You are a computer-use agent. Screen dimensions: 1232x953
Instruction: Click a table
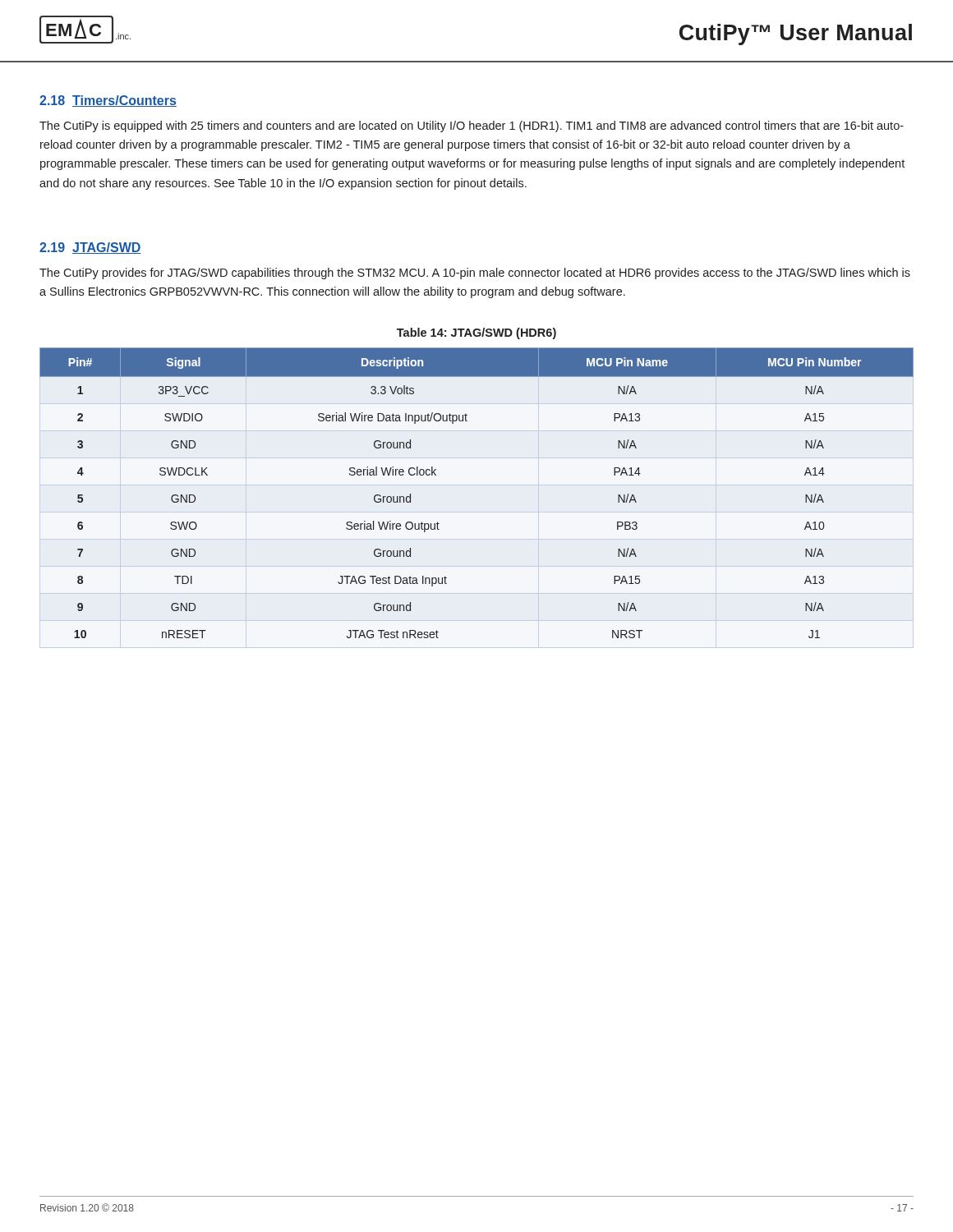coord(476,498)
